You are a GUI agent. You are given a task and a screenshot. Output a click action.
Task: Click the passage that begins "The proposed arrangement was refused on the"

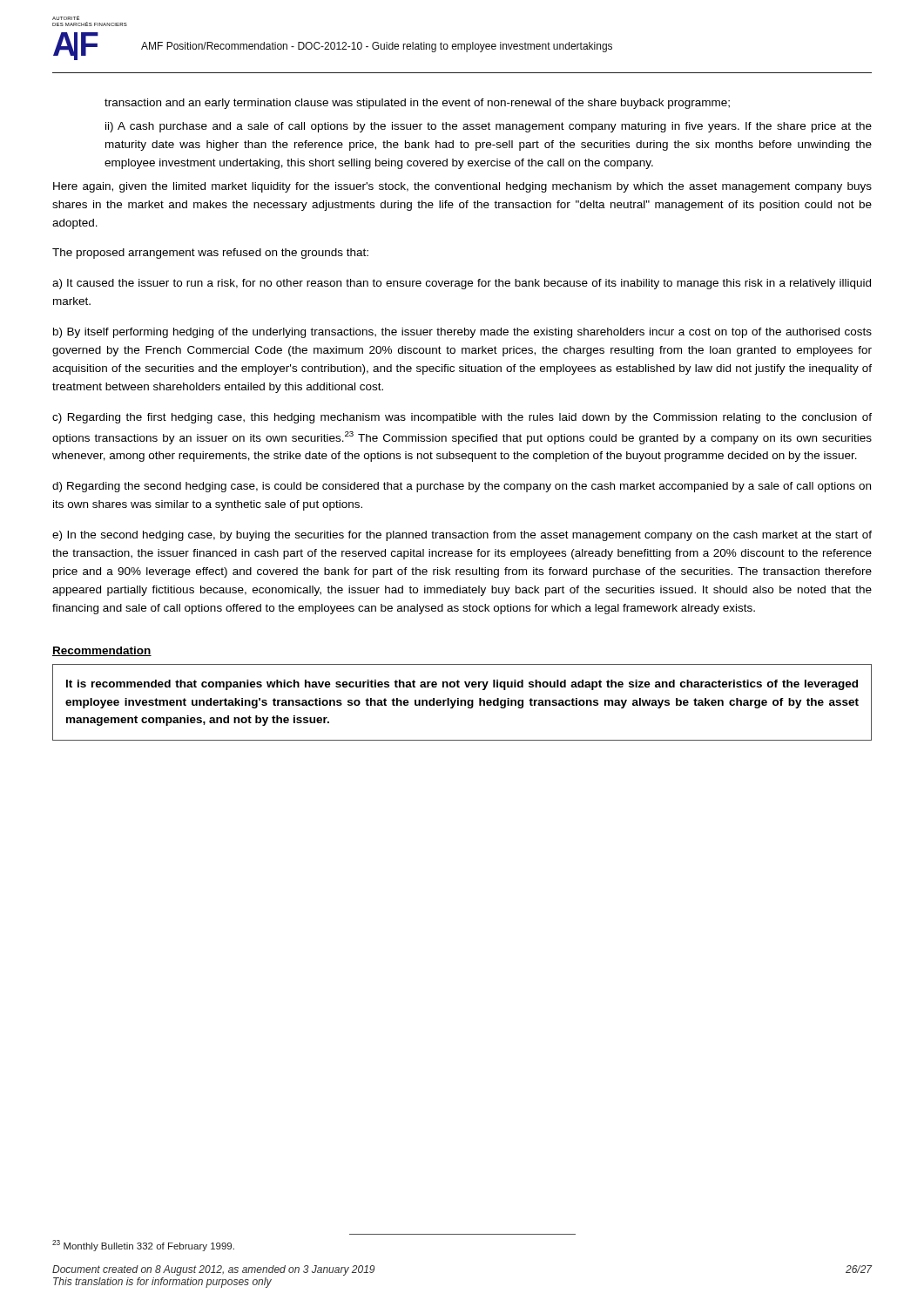(211, 253)
